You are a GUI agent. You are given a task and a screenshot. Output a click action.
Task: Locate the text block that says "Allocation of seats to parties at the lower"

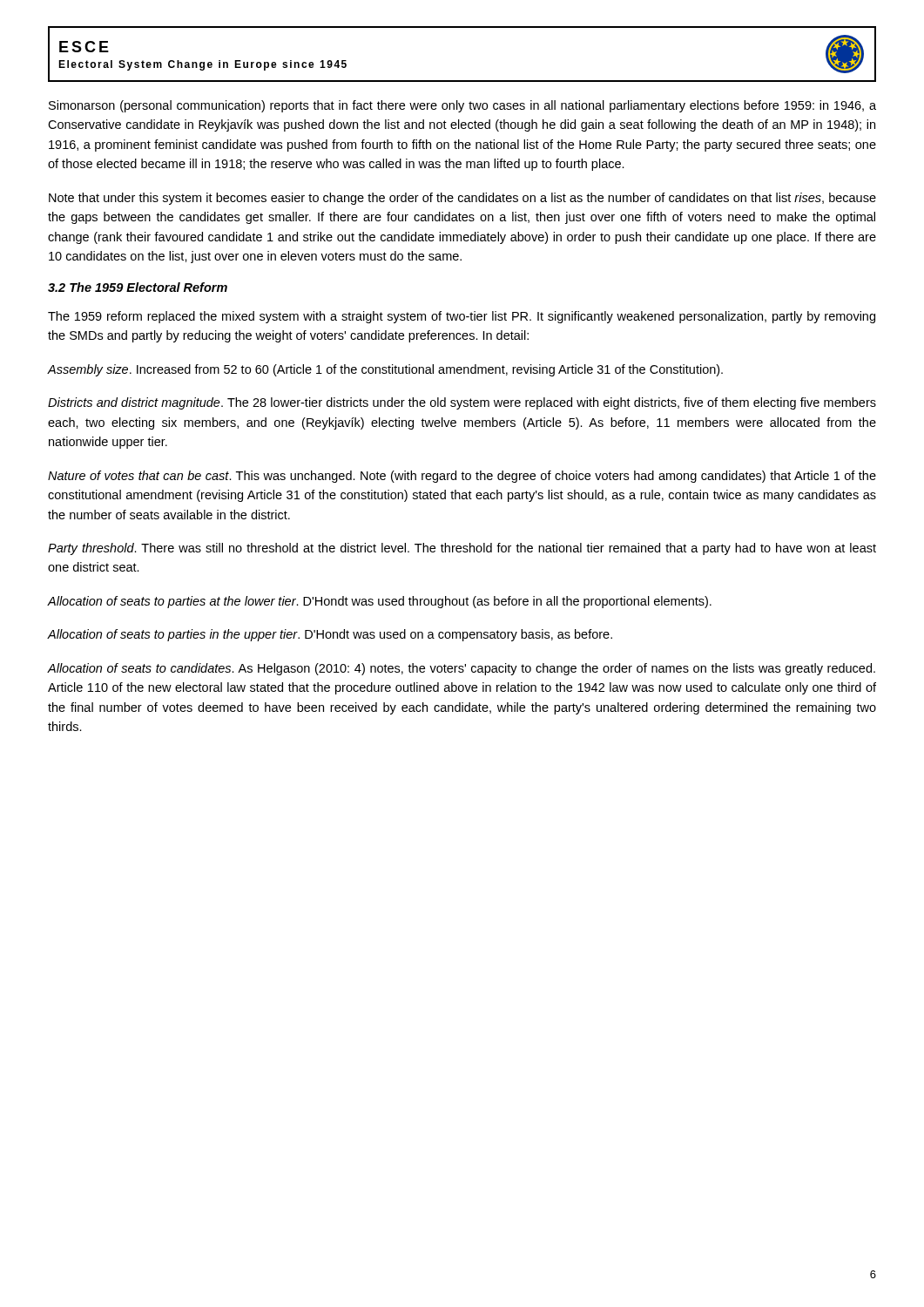(x=380, y=601)
